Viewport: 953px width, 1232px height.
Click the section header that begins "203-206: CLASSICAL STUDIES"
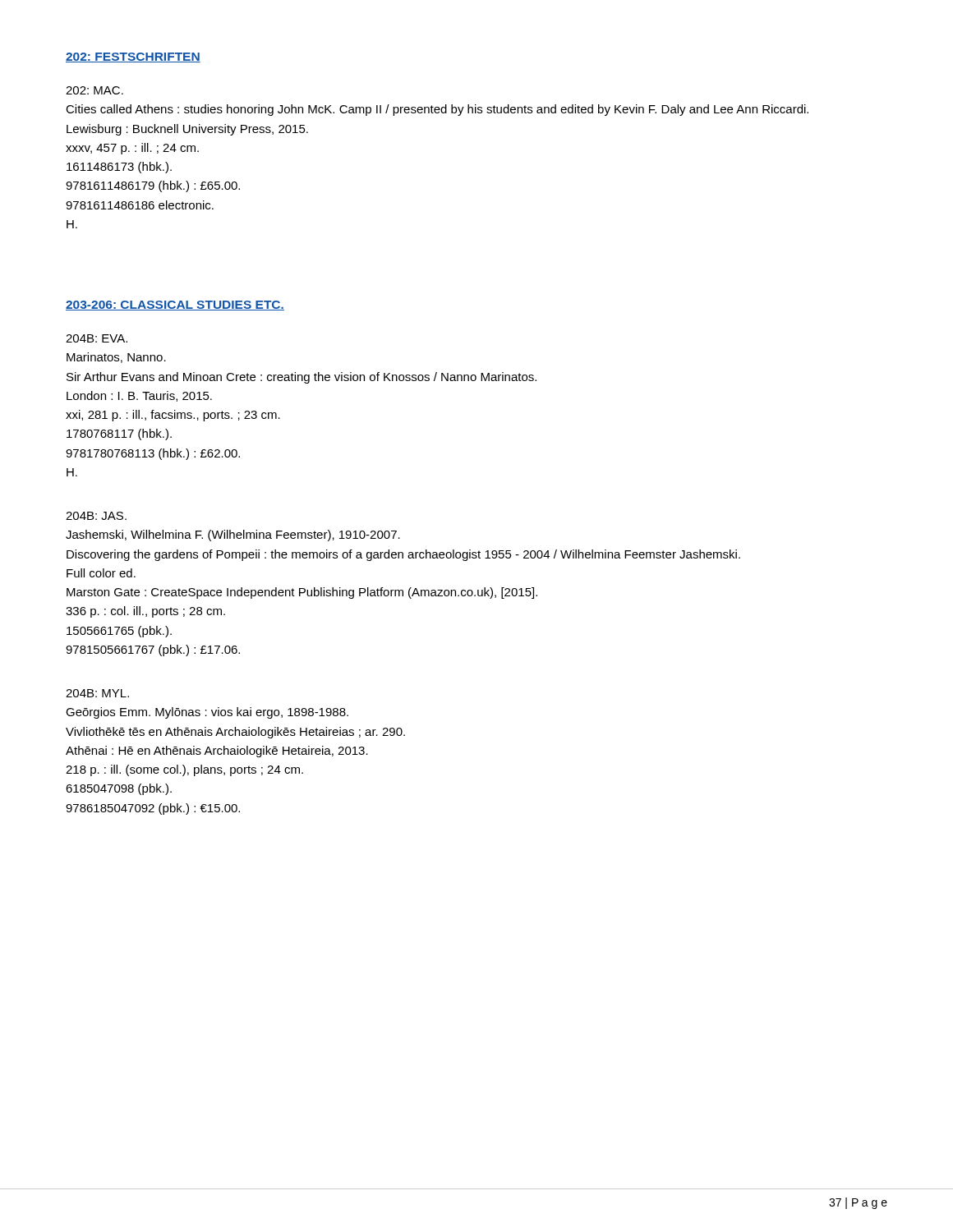click(175, 304)
